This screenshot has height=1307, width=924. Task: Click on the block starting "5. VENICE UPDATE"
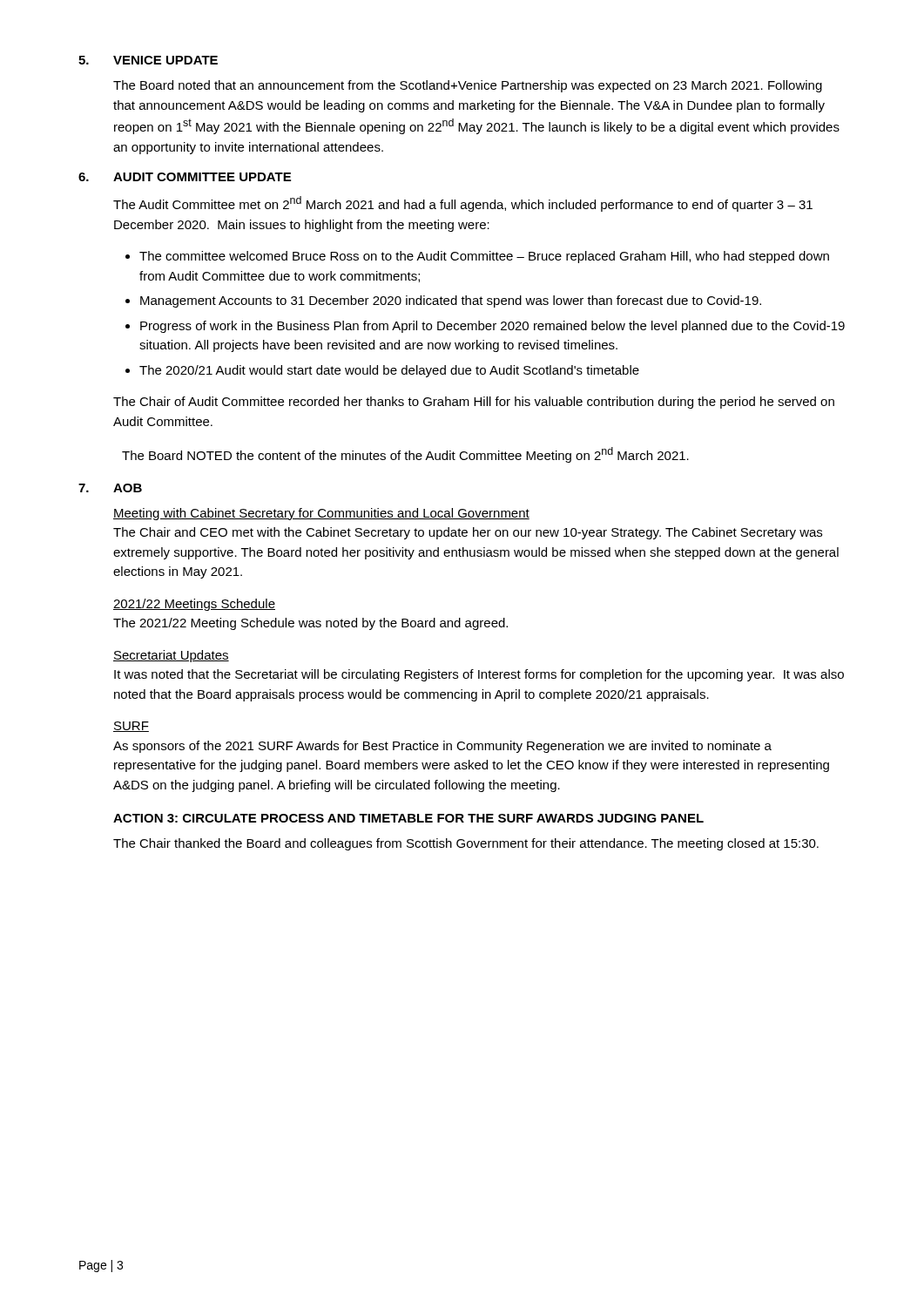point(148,60)
